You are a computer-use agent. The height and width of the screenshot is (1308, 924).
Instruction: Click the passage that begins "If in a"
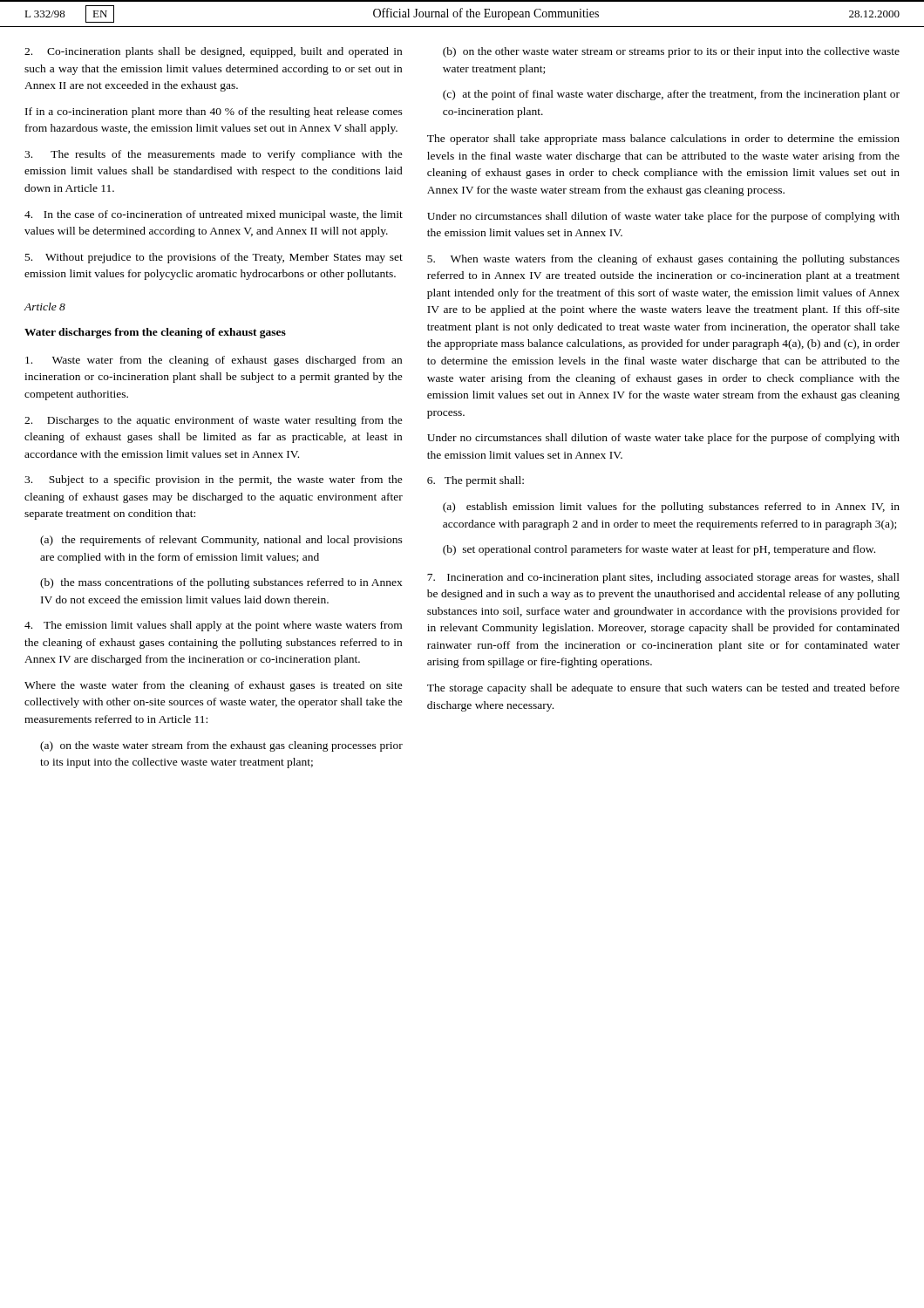[213, 120]
